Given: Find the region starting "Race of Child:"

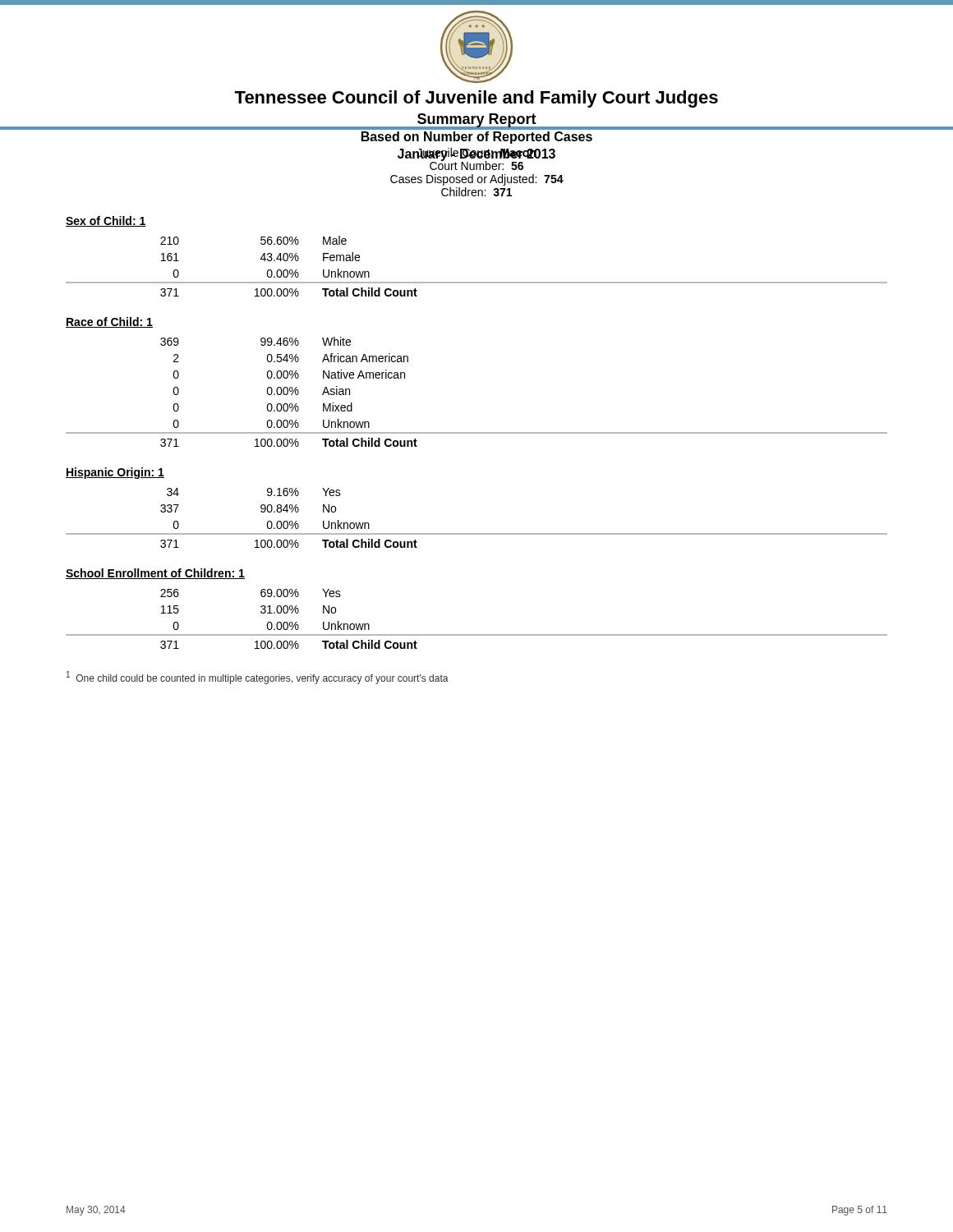Looking at the screenshot, I should click(x=109, y=322).
